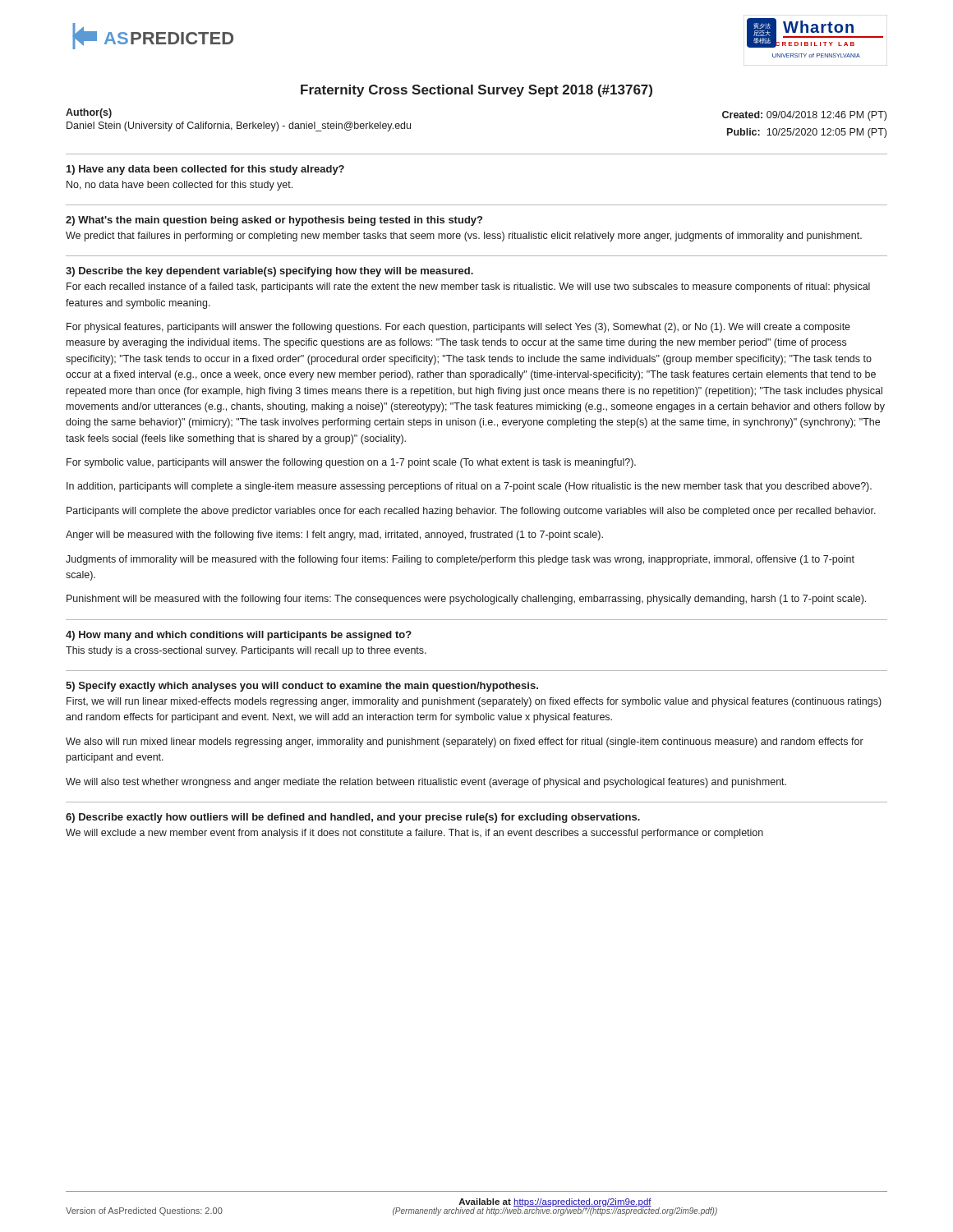The height and width of the screenshot is (1232, 953).
Task: Locate the section header that opens with "3) Describe the key dependent variable(s) specifying how"
Action: click(x=270, y=271)
